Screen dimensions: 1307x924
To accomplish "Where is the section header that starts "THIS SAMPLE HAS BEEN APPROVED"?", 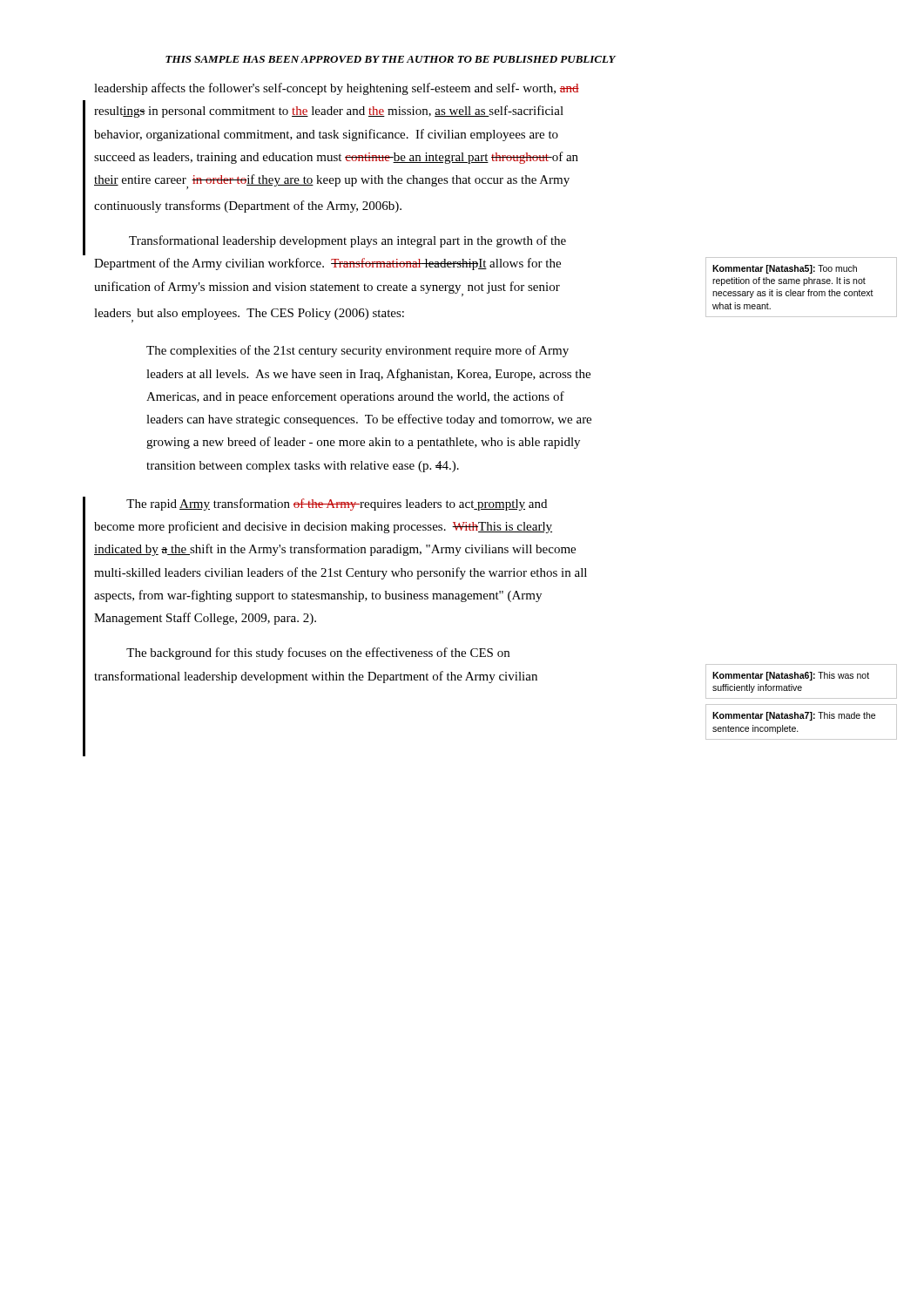I will 390,59.
